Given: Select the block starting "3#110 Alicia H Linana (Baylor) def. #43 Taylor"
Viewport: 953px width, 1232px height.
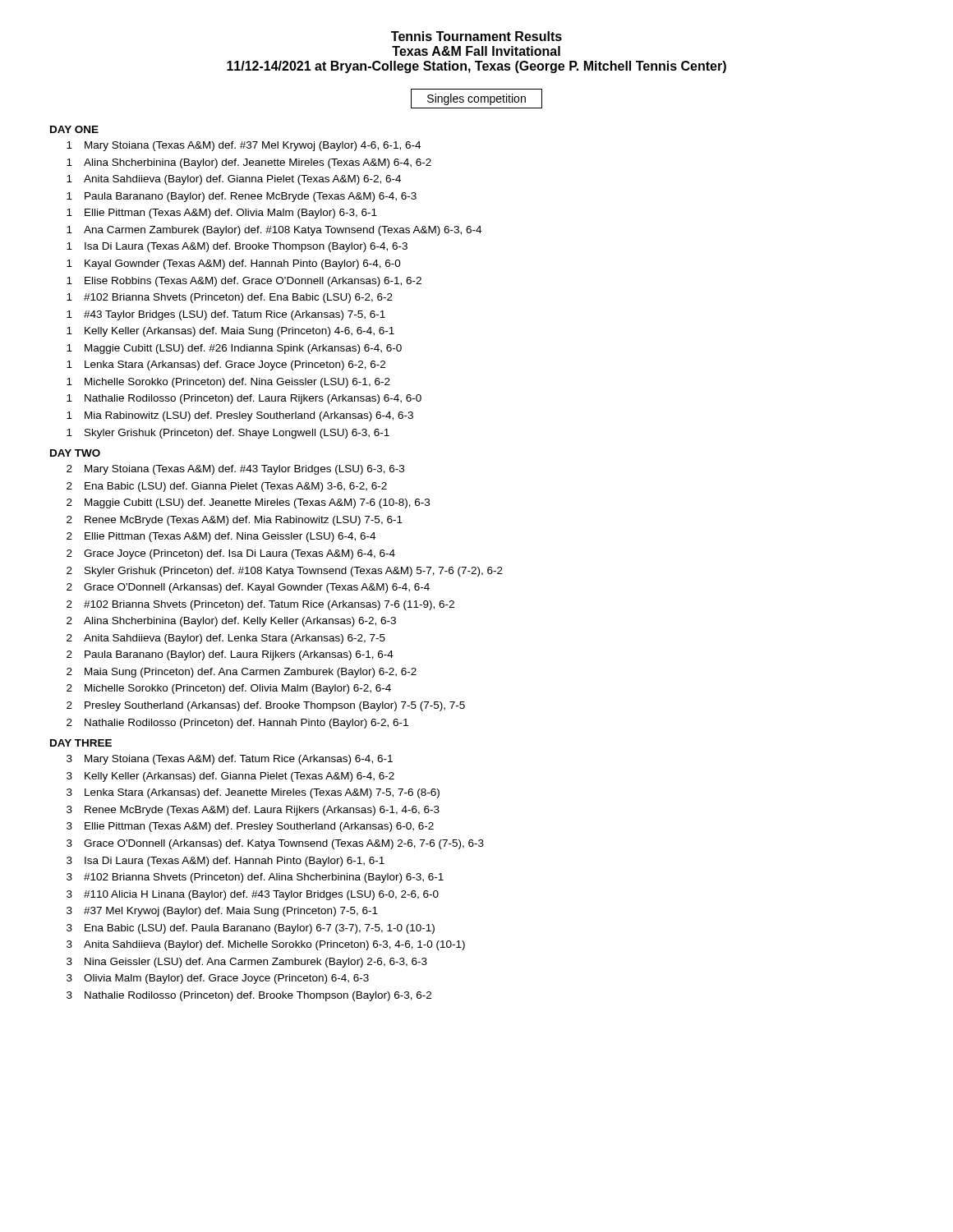Looking at the screenshot, I should [253, 895].
